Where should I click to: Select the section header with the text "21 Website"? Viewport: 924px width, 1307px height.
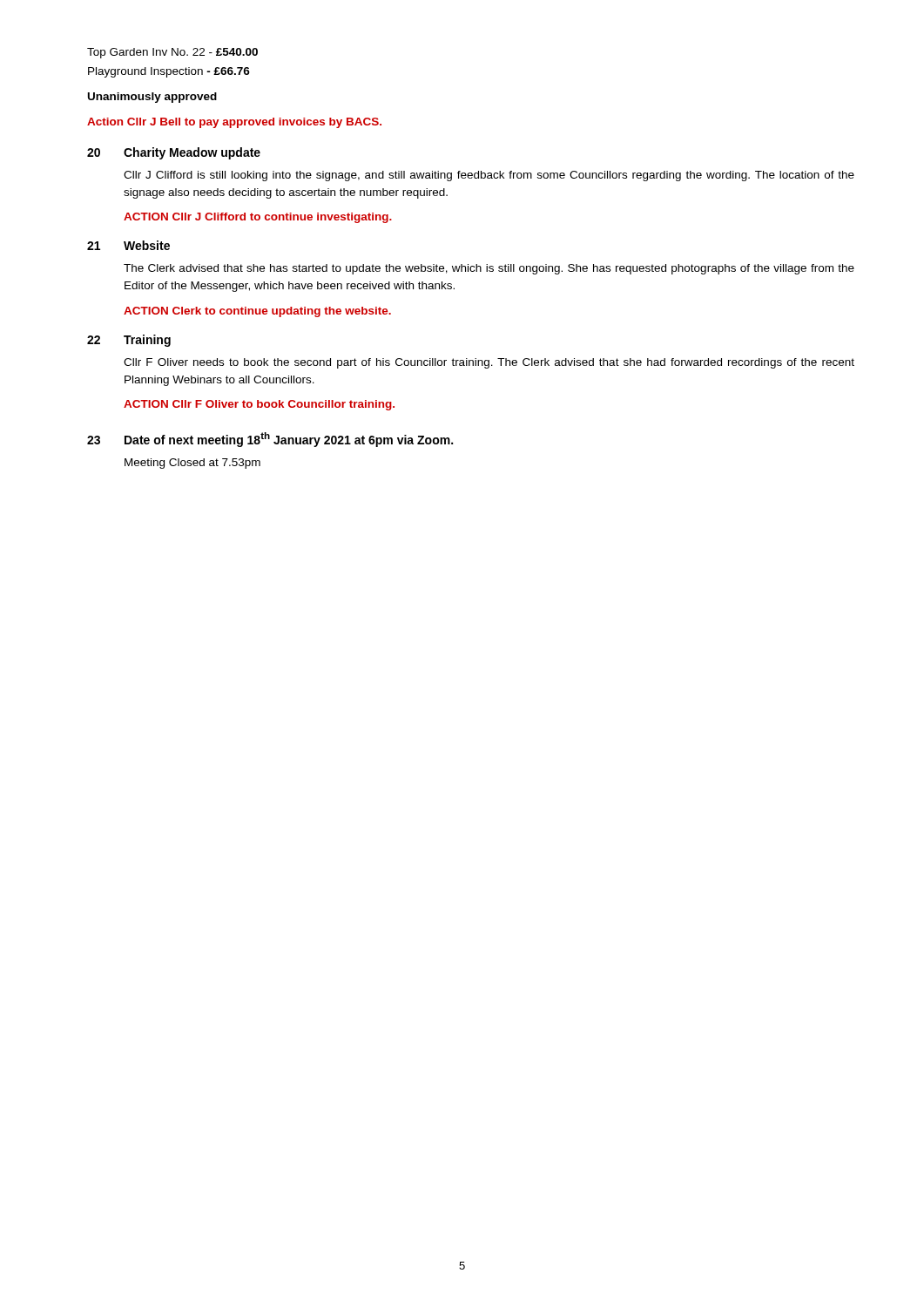[129, 246]
